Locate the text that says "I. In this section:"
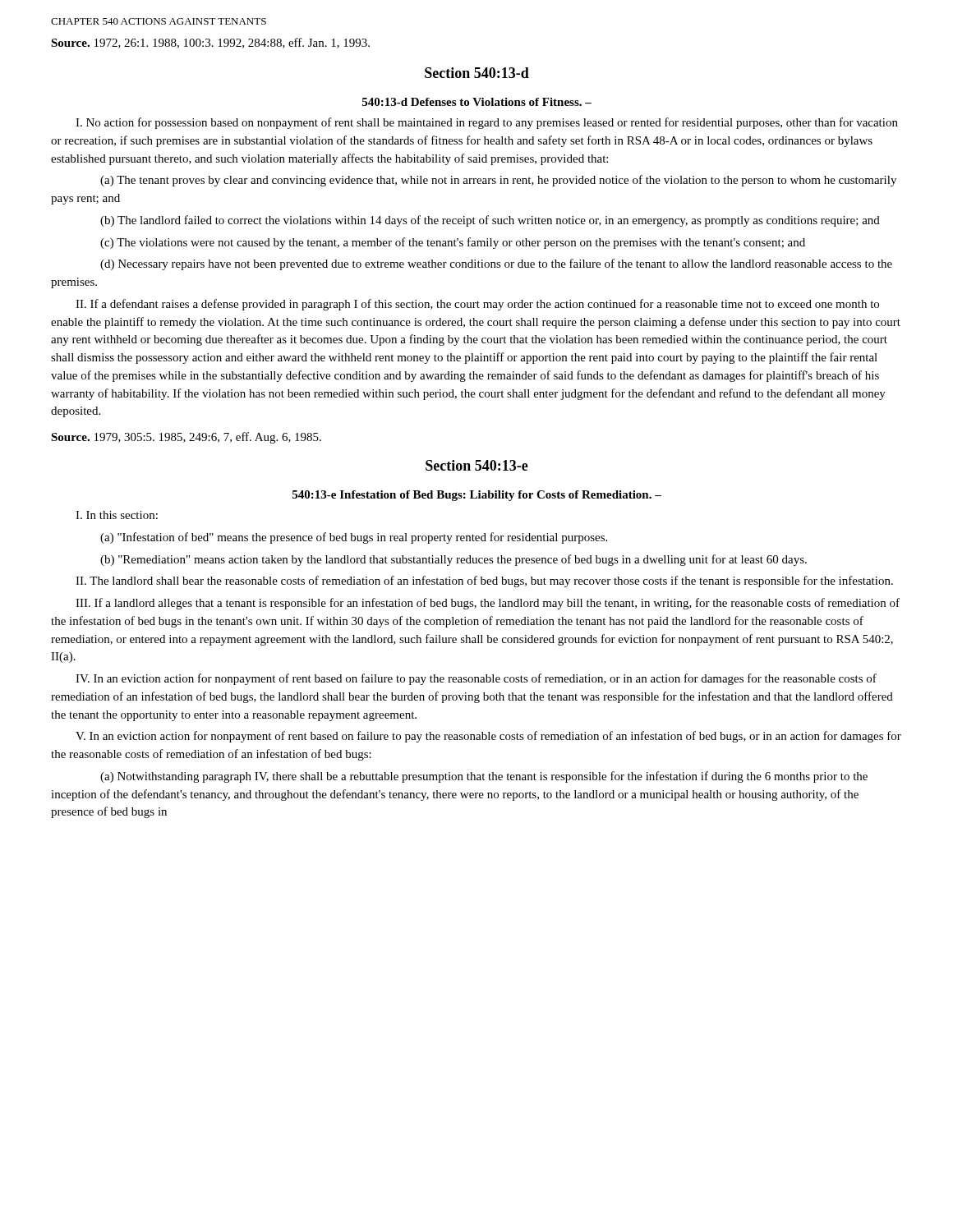The image size is (953, 1232). (117, 515)
